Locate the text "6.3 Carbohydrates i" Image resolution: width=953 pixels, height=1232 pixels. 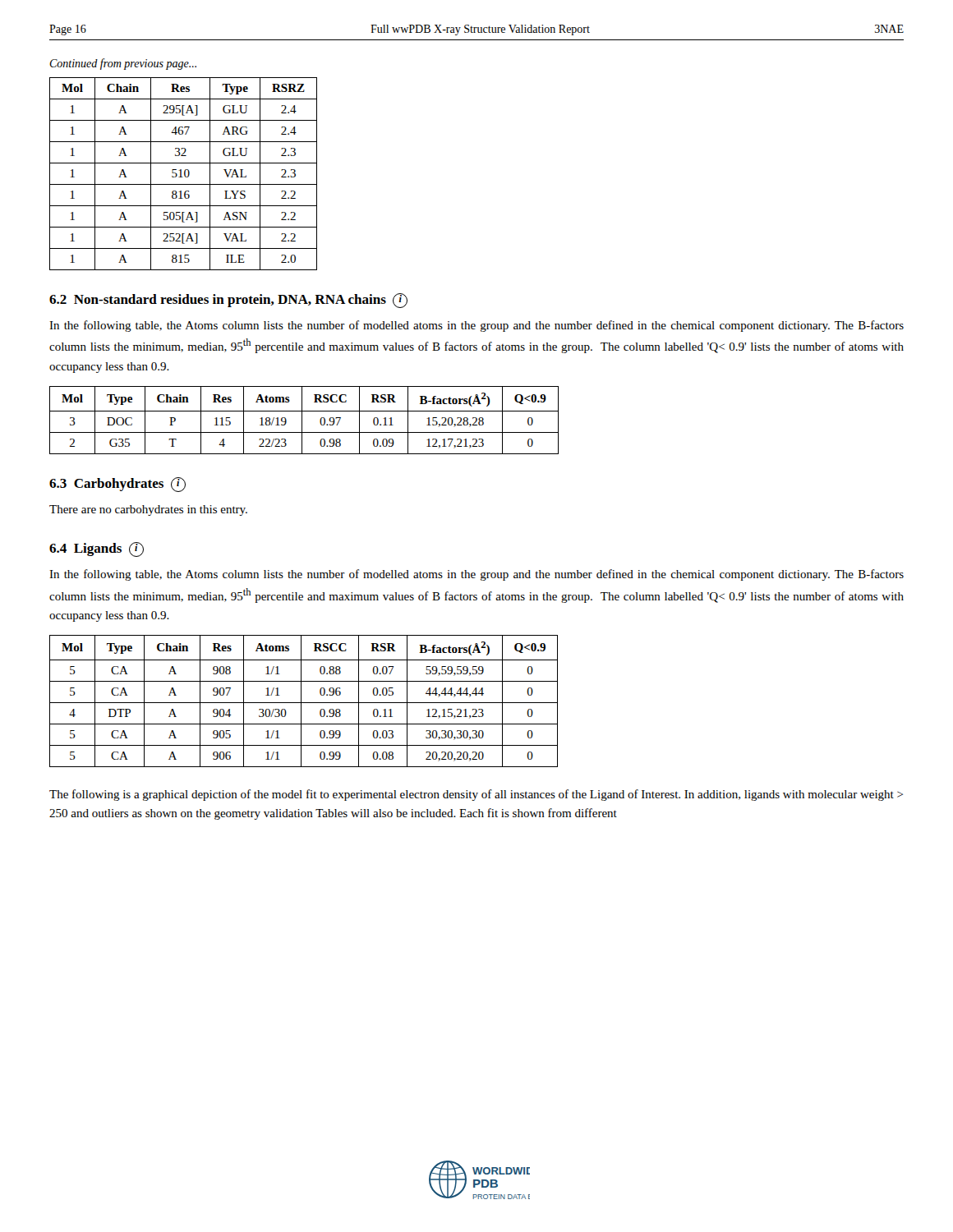point(117,484)
